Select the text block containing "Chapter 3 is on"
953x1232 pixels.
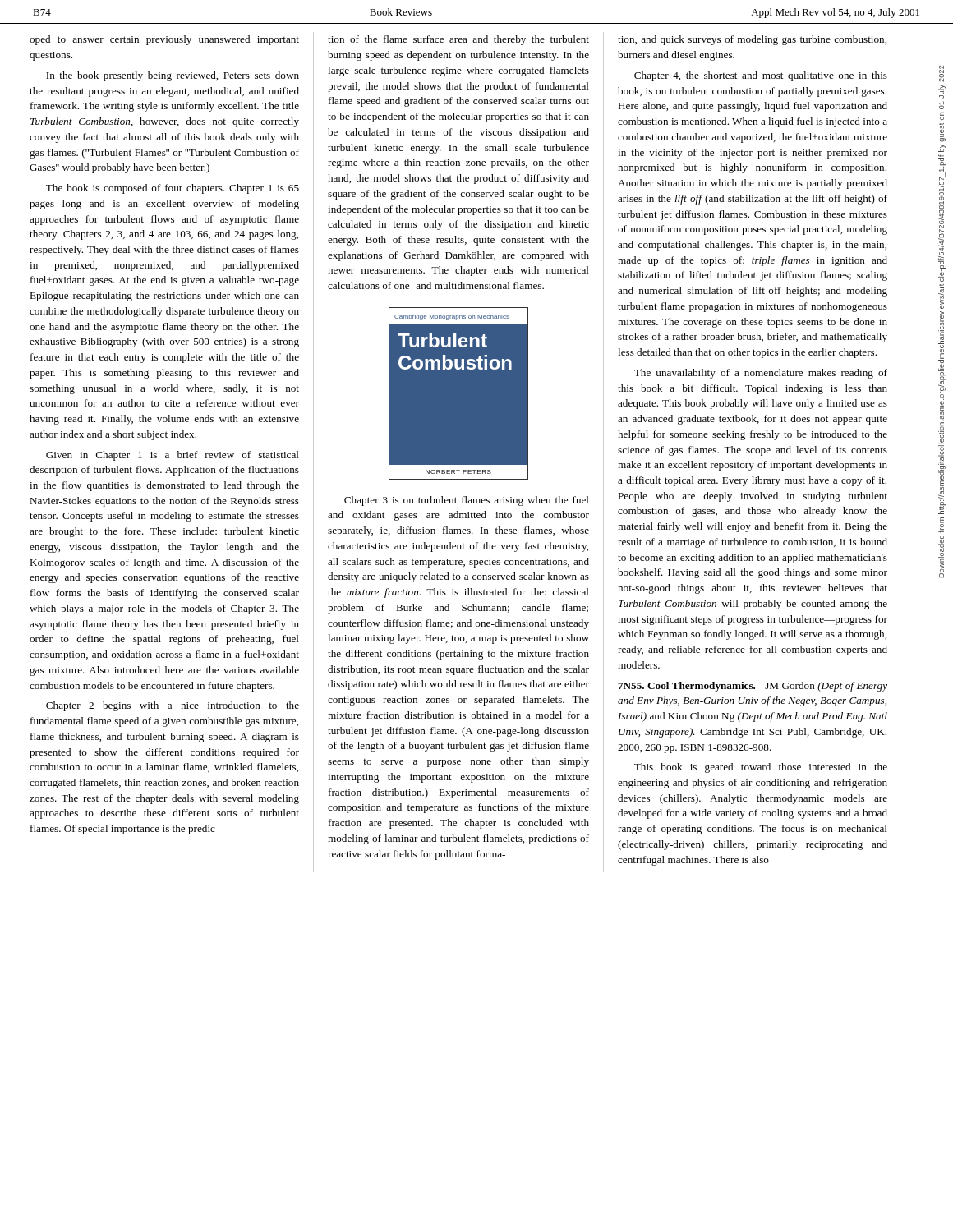458,677
